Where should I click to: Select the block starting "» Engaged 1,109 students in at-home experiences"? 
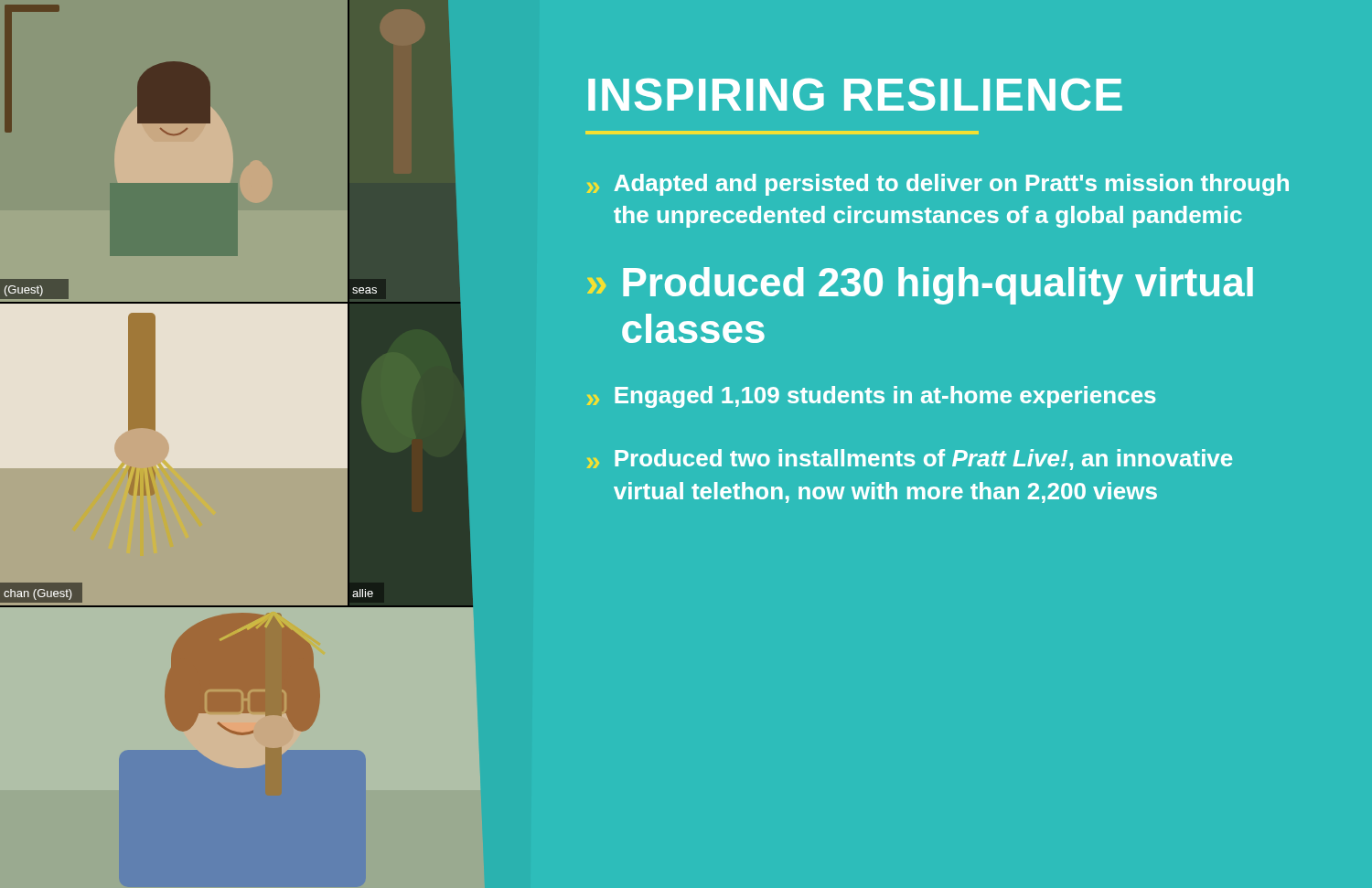pos(871,398)
